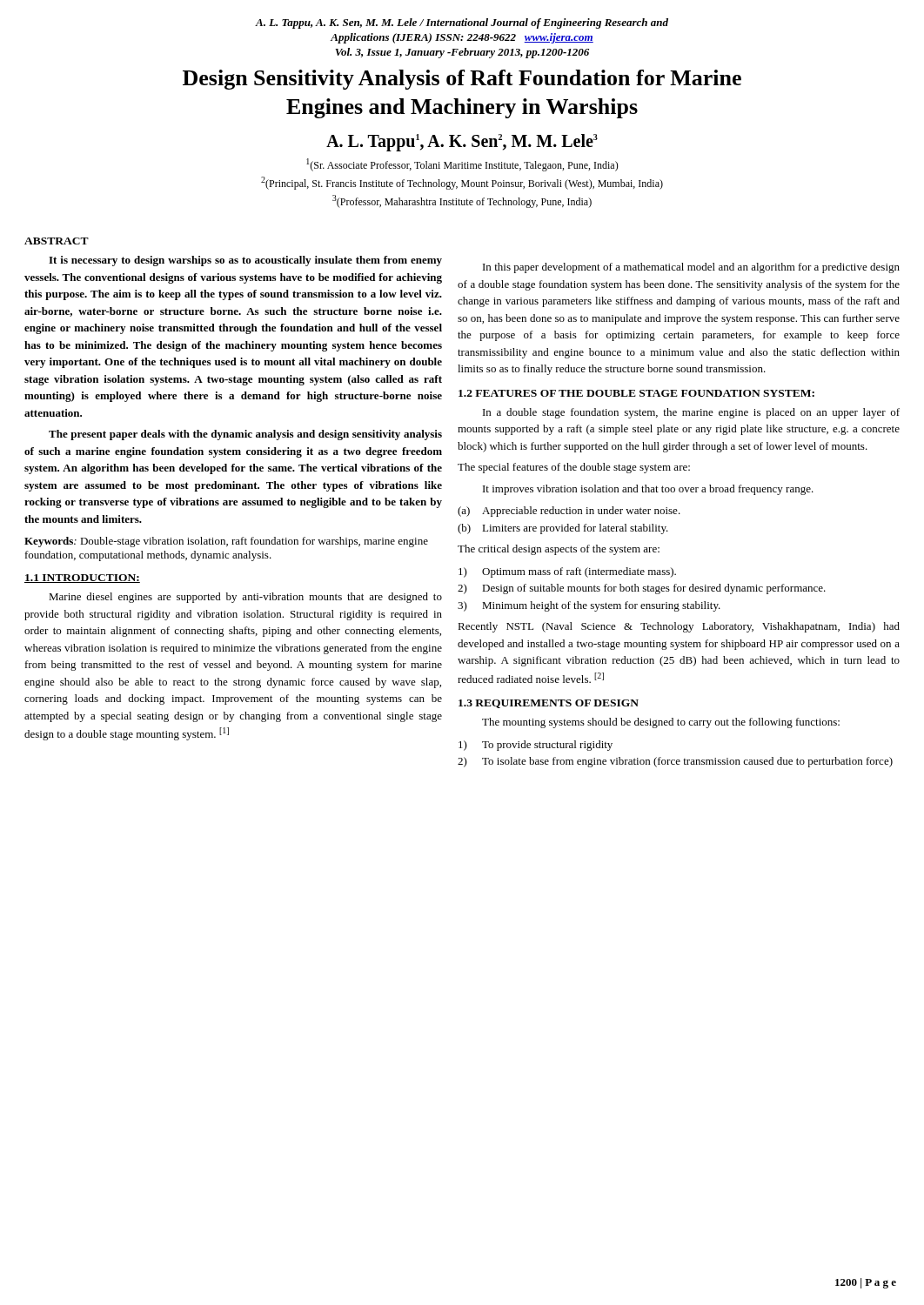The width and height of the screenshot is (924, 1305).
Task: Find the section header on this page that starts "1.2 FEATURES OF THE DOUBLE STAGE FOUNDATION"
Action: point(636,392)
